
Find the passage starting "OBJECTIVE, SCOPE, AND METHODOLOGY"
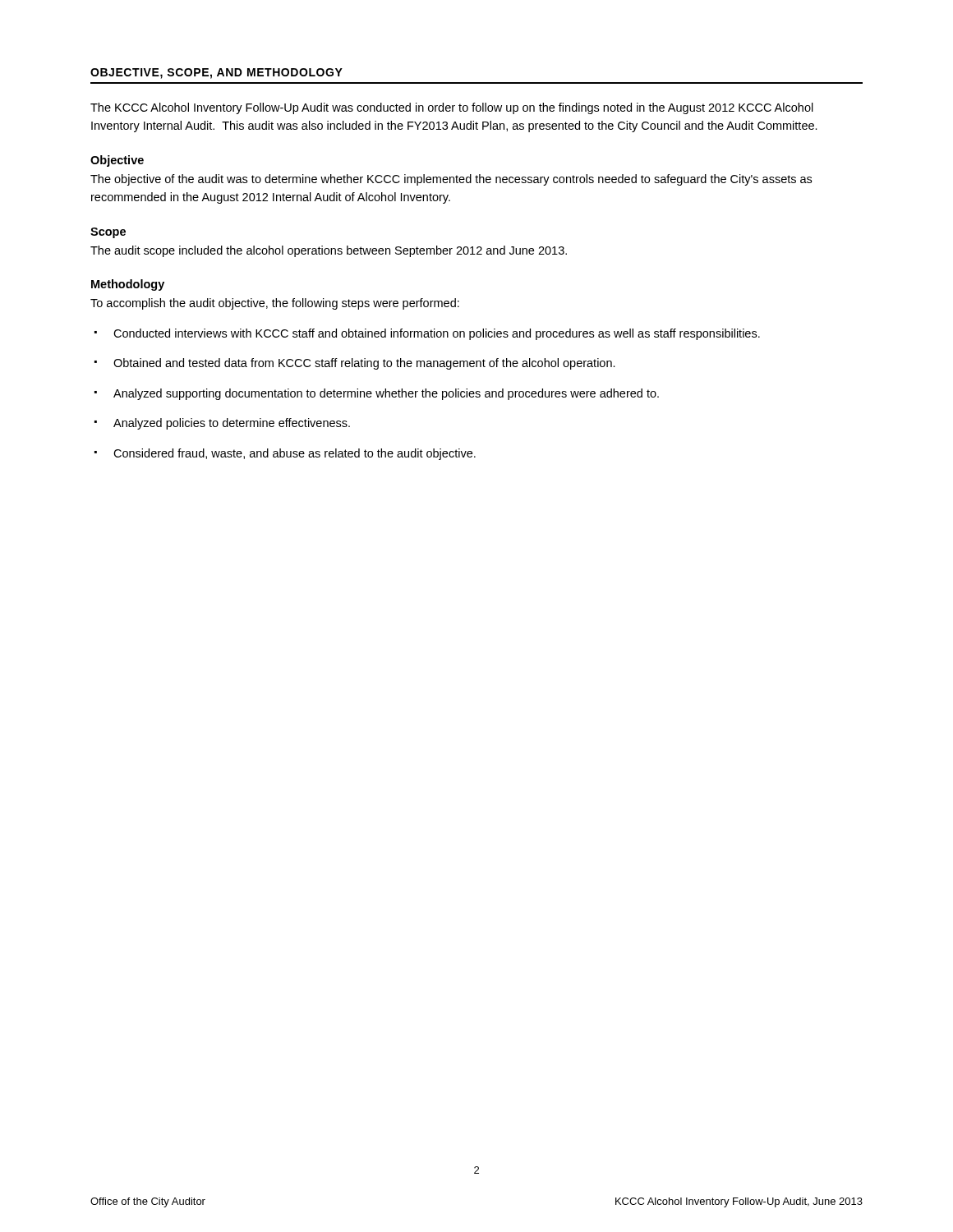pyautogui.click(x=476, y=75)
